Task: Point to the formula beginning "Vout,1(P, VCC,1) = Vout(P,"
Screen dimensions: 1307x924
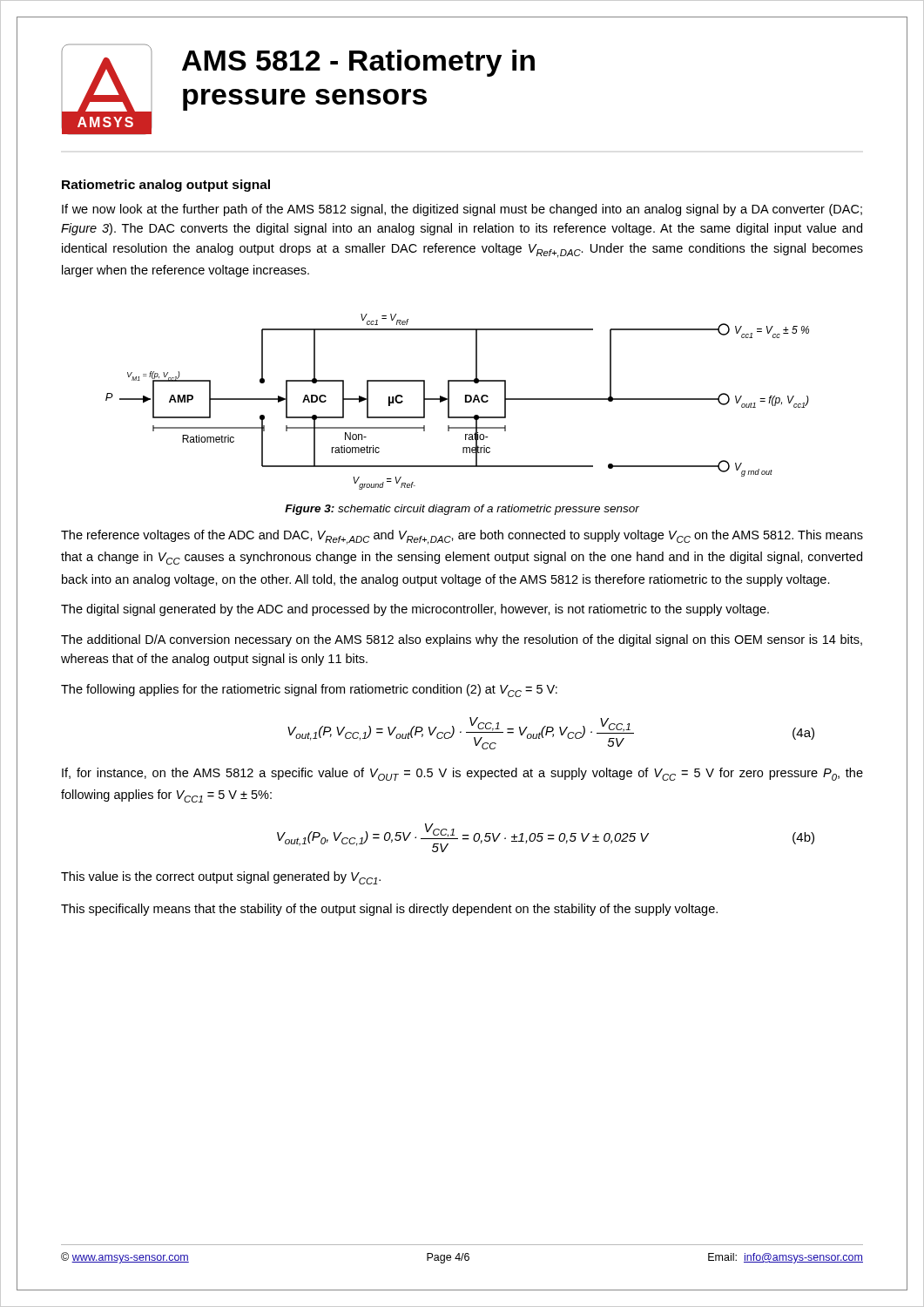Action: [x=551, y=732]
